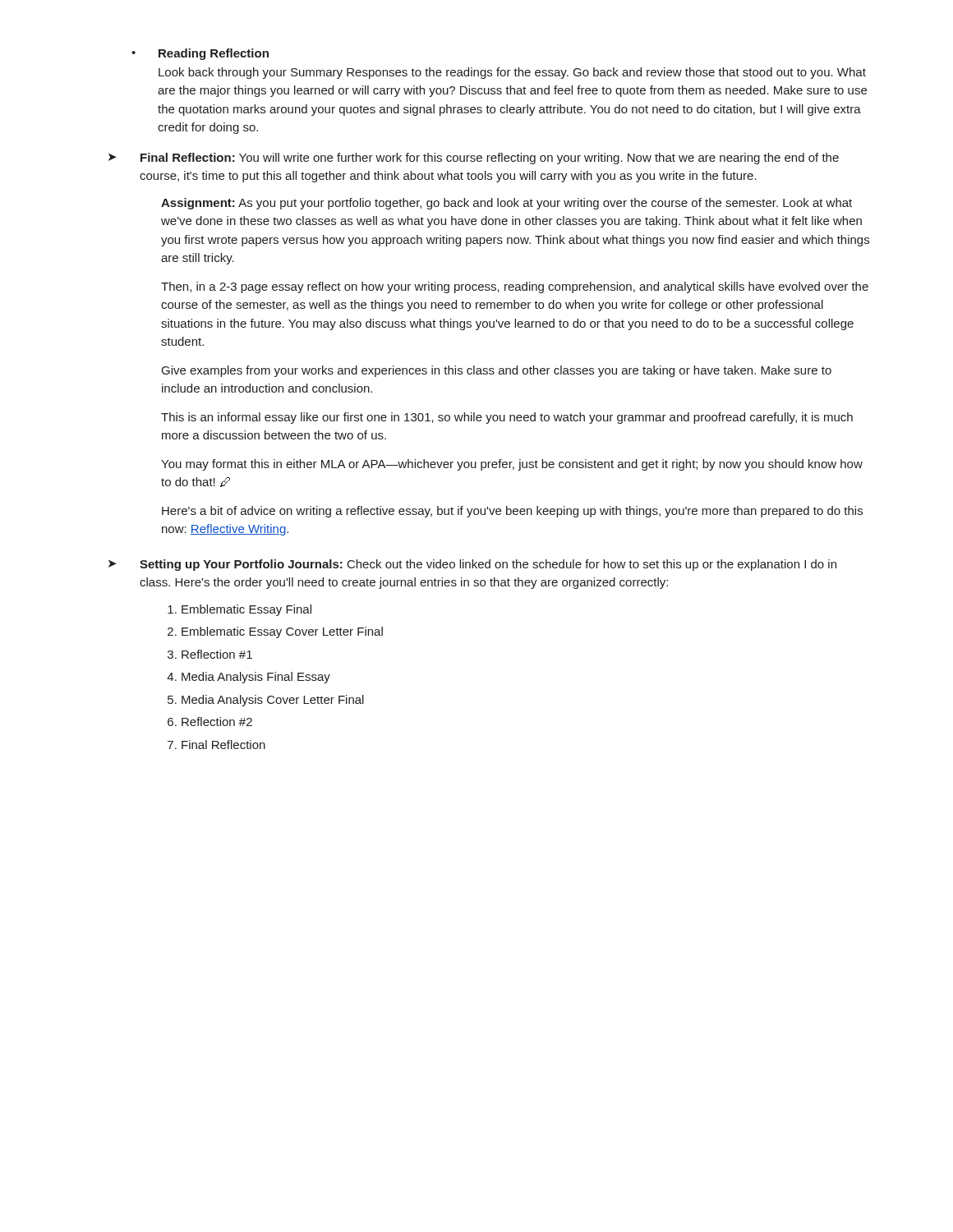Locate the list item with the text "• Reading Reflection"

(x=501, y=91)
